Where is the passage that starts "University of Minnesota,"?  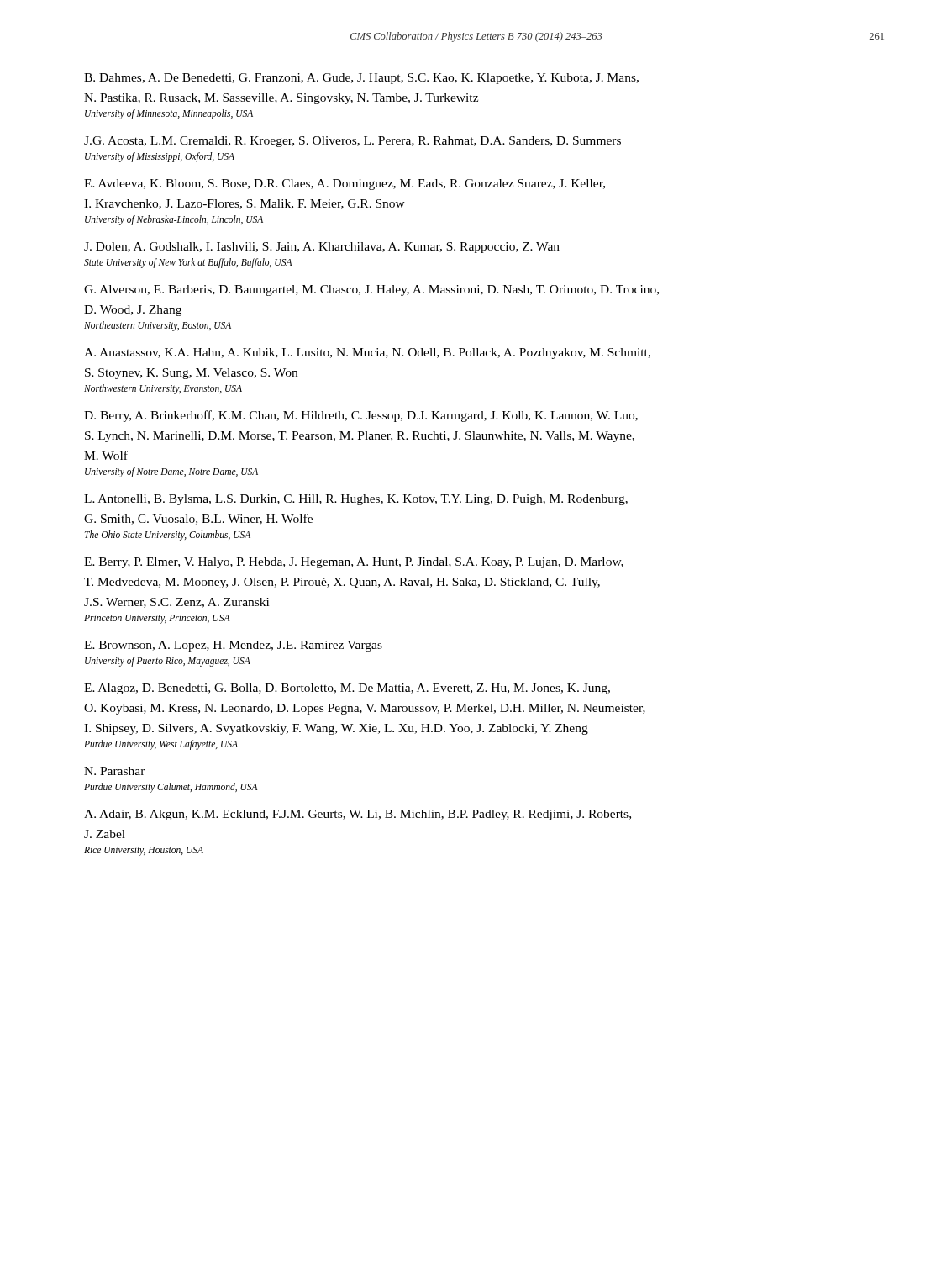(169, 113)
